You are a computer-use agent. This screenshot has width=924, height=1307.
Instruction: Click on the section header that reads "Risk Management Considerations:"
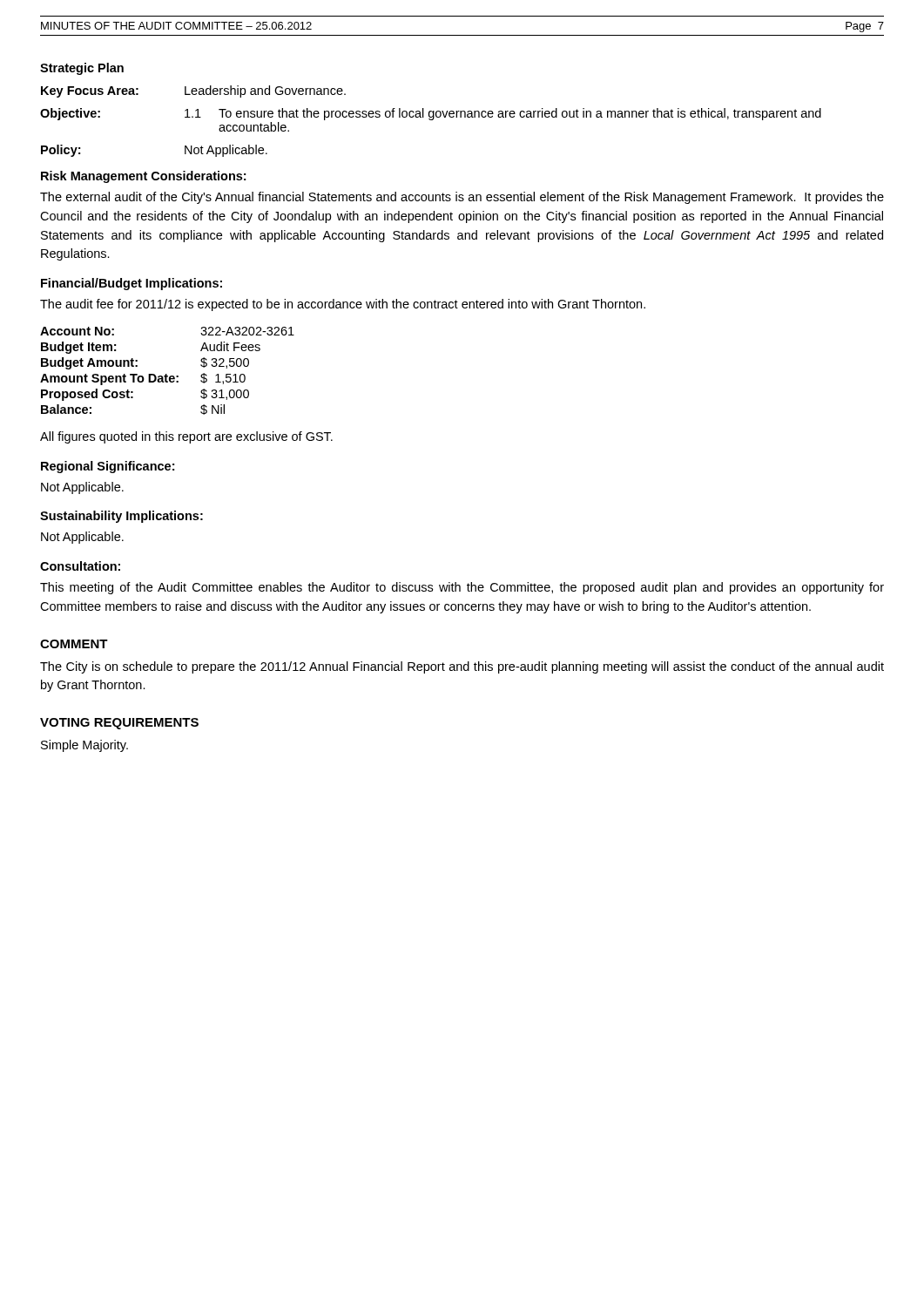click(x=144, y=176)
